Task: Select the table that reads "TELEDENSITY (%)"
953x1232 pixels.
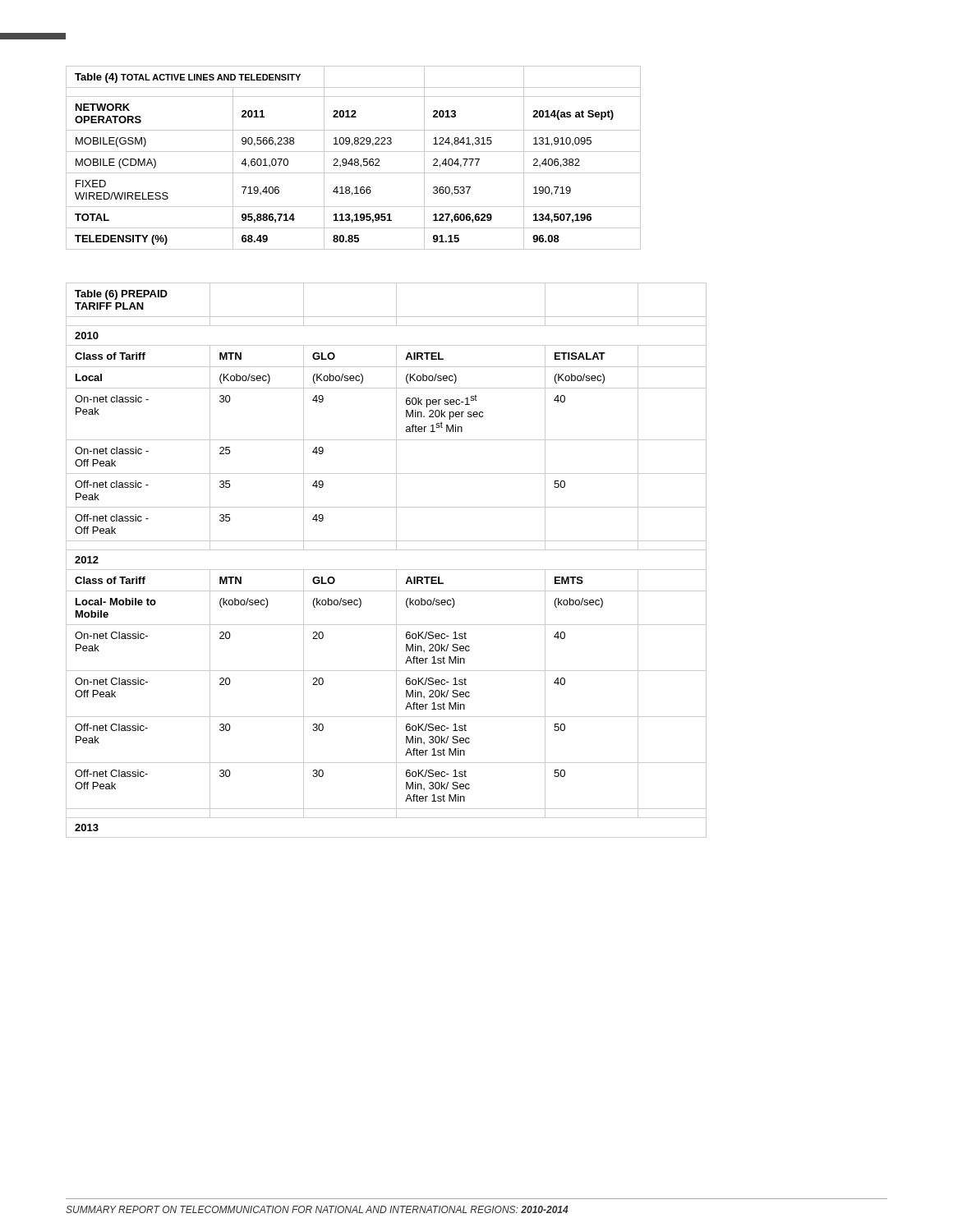Action: pos(476,158)
